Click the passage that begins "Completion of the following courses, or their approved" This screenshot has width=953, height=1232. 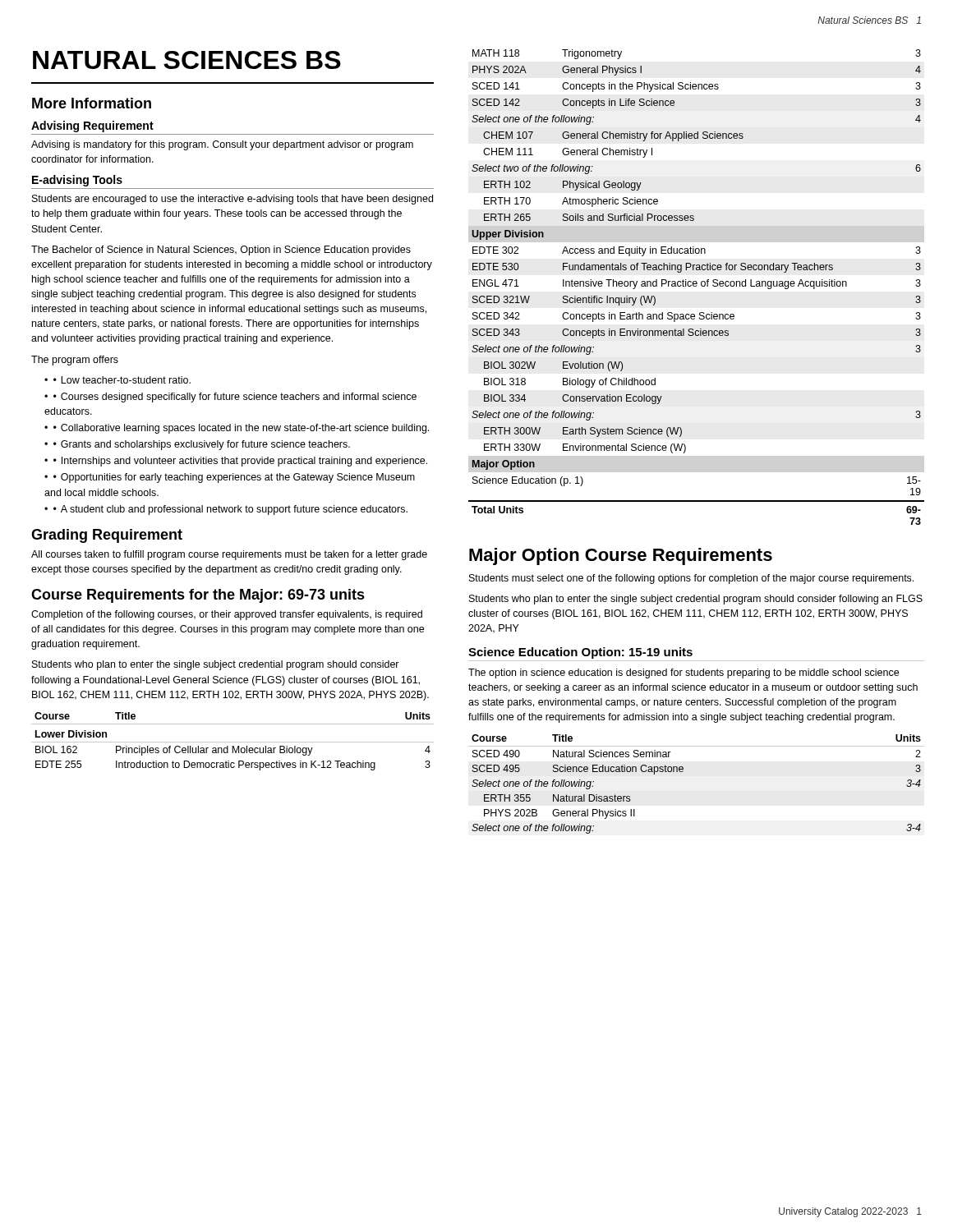click(x=233, y=629)
